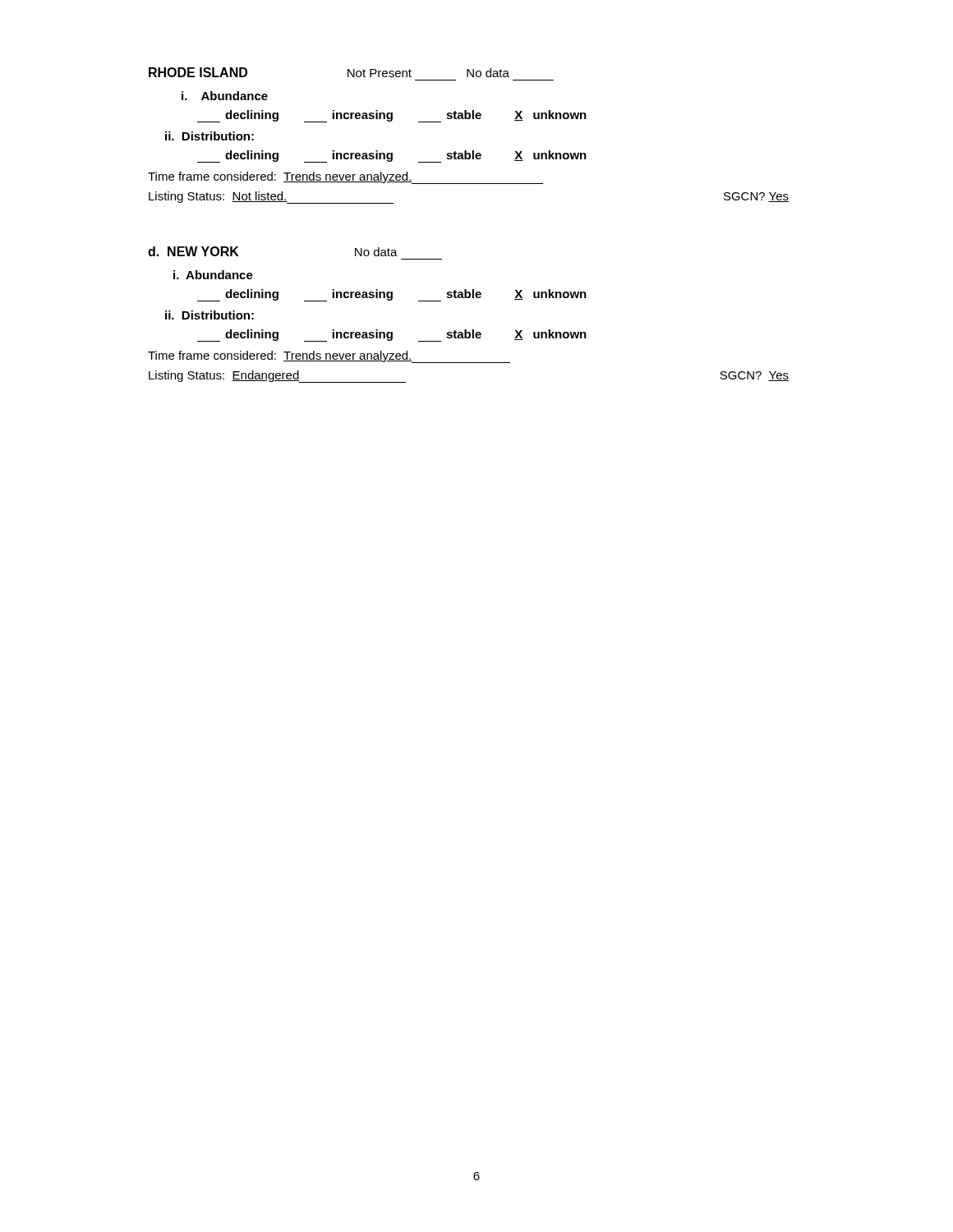Find the passage starting "Listing Status: Endangered SGCN? Yes"
The width and height of the screenshot is (953, 1232).
click(249, 377)
